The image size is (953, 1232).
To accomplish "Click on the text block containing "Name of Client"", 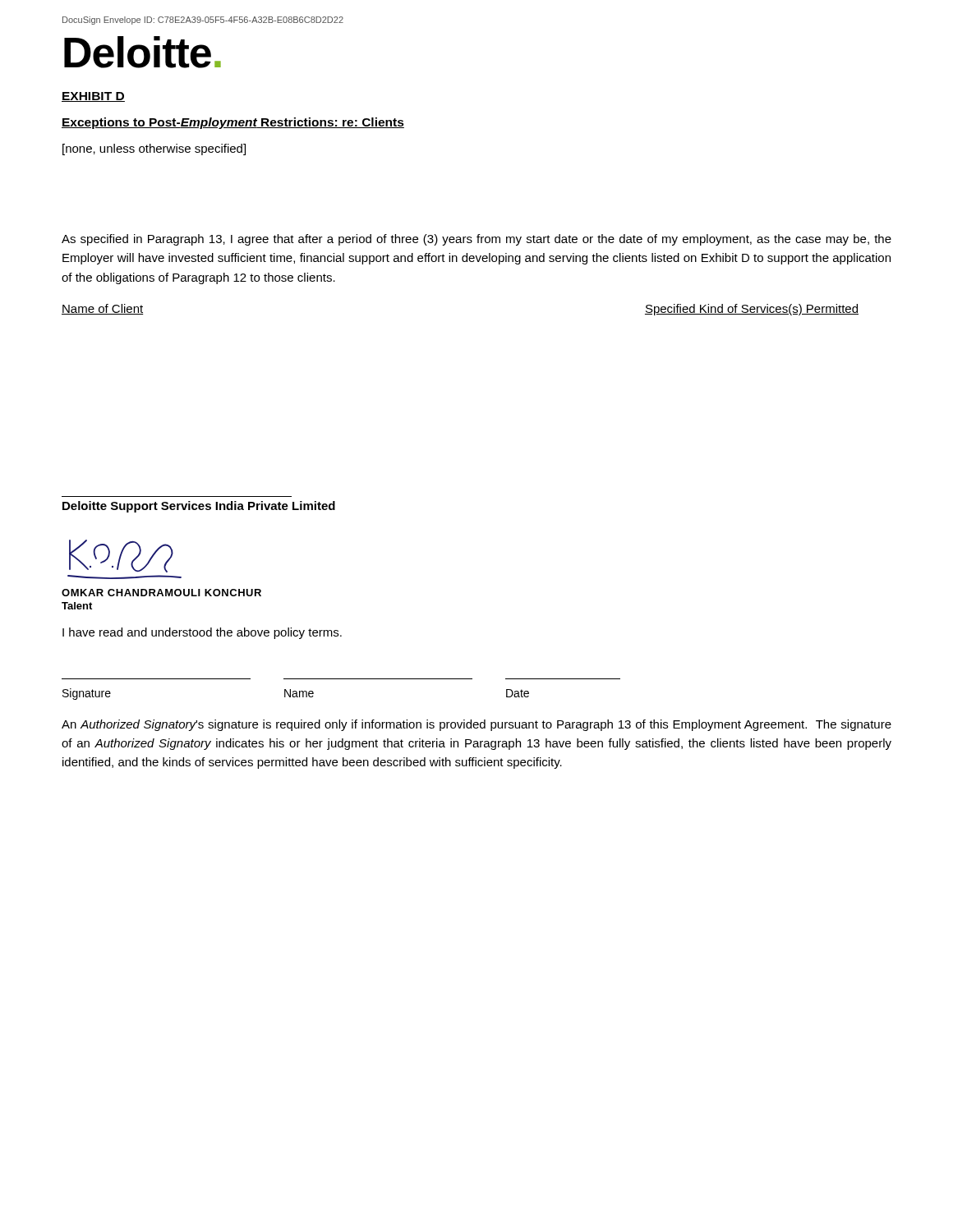I will coord(103,309).
